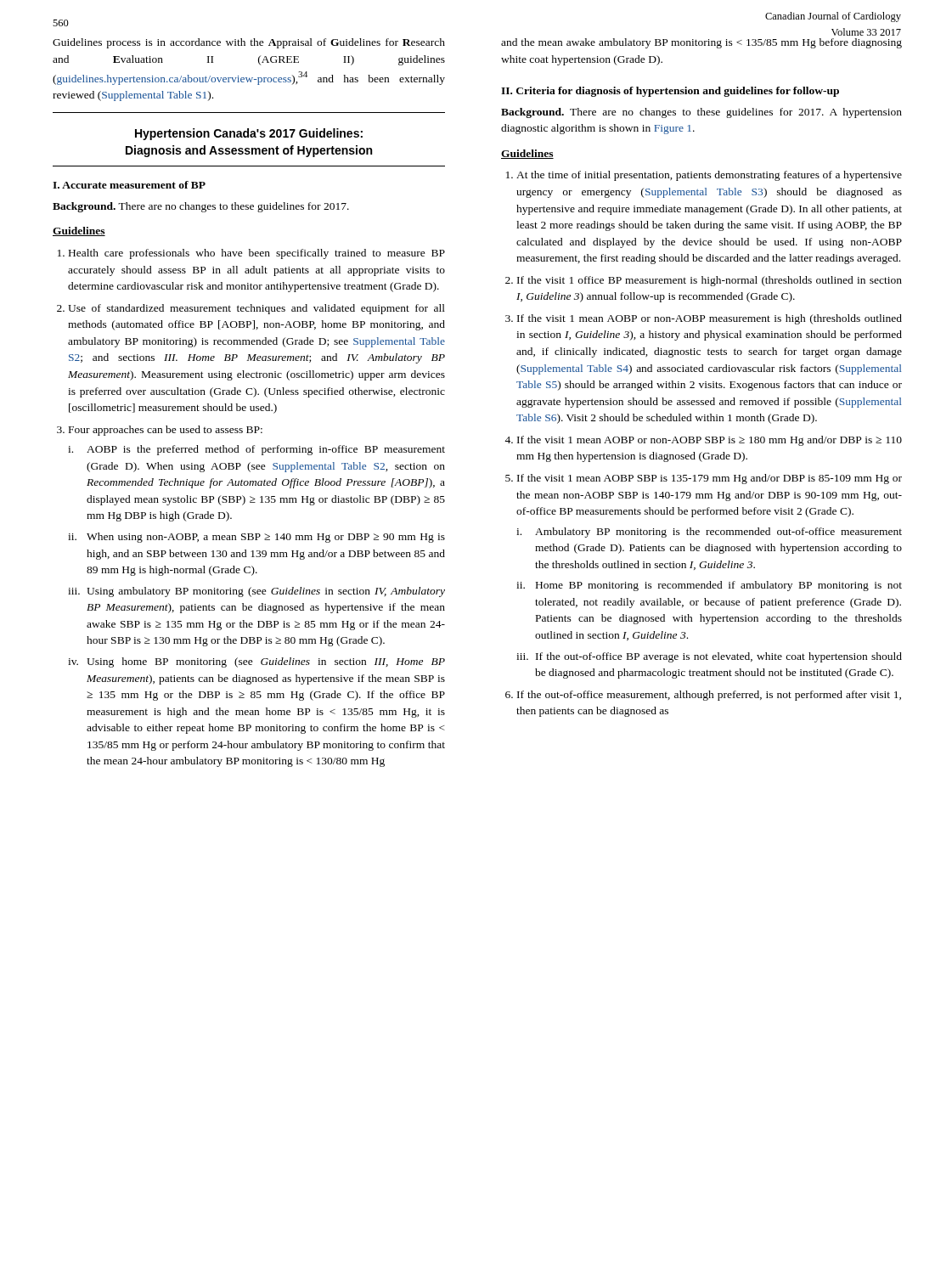This screenshot has width=952, height=1274.
Task: Click on the text block starting "Hypertension Canada's 2017 Guidelines:Diagnosis and Assessment of"
Action: 249,142
